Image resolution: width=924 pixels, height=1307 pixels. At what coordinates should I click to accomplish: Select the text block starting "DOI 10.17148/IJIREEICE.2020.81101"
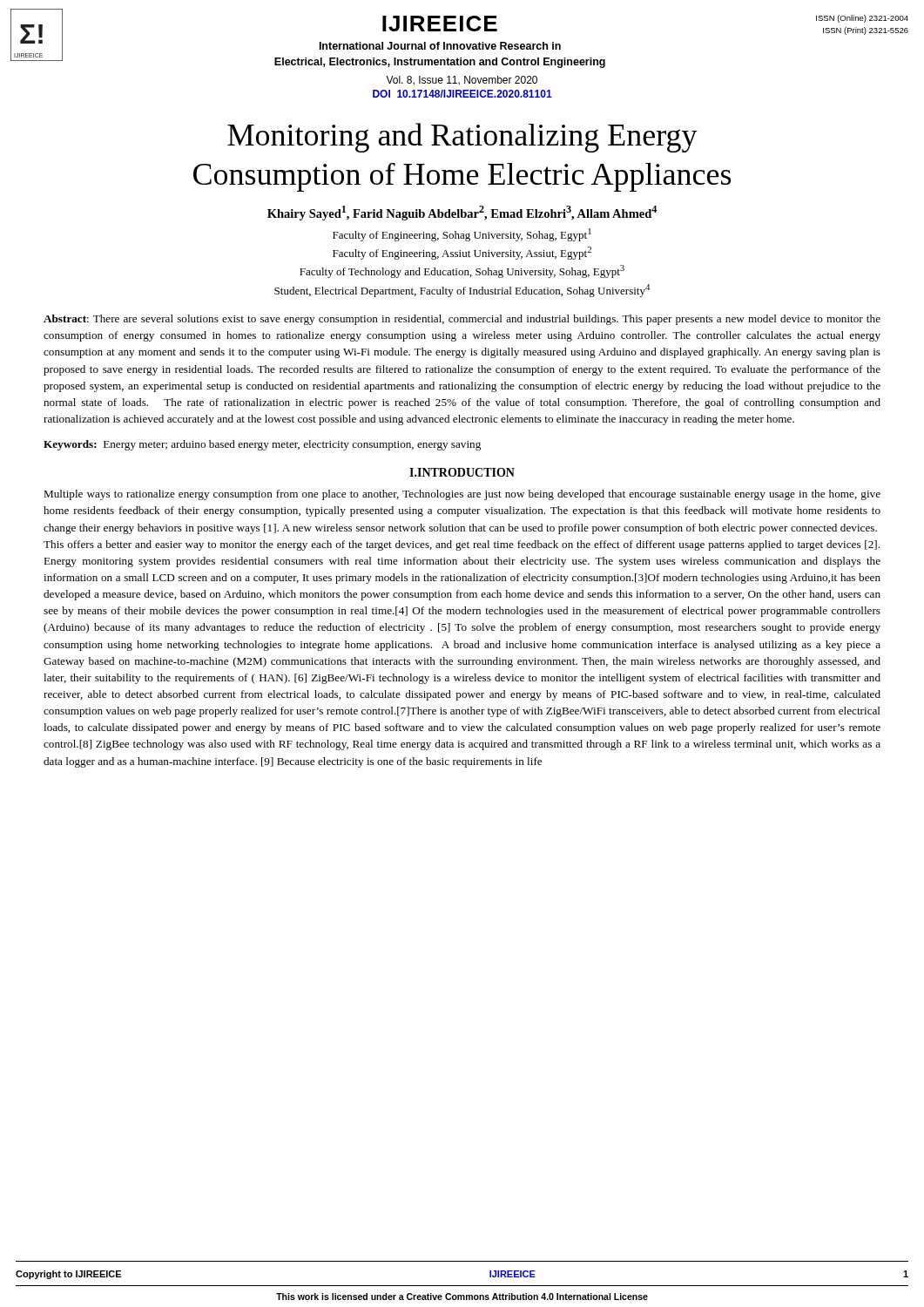[462, 94]
